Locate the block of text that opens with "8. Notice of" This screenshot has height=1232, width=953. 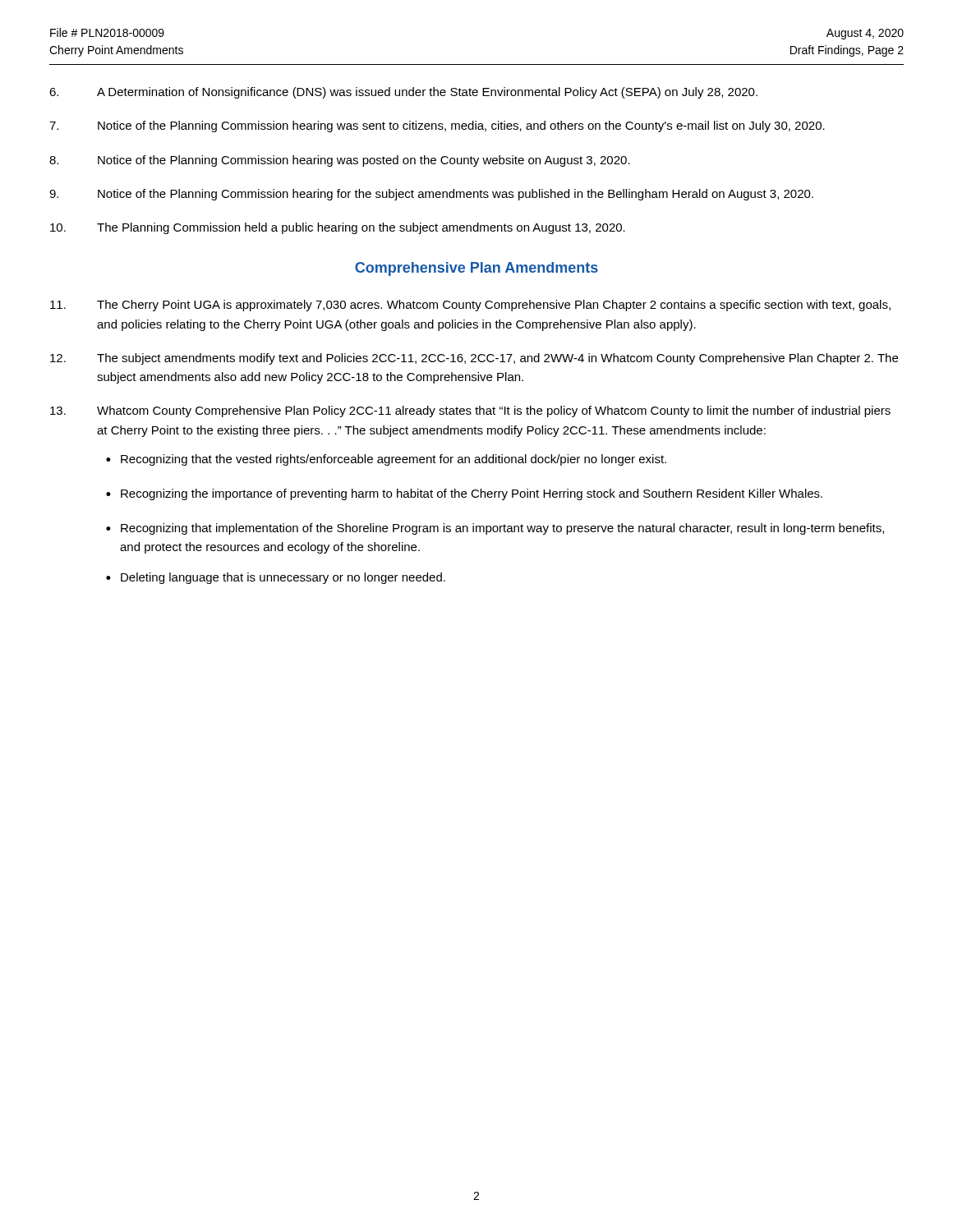[x=476, y=159]
